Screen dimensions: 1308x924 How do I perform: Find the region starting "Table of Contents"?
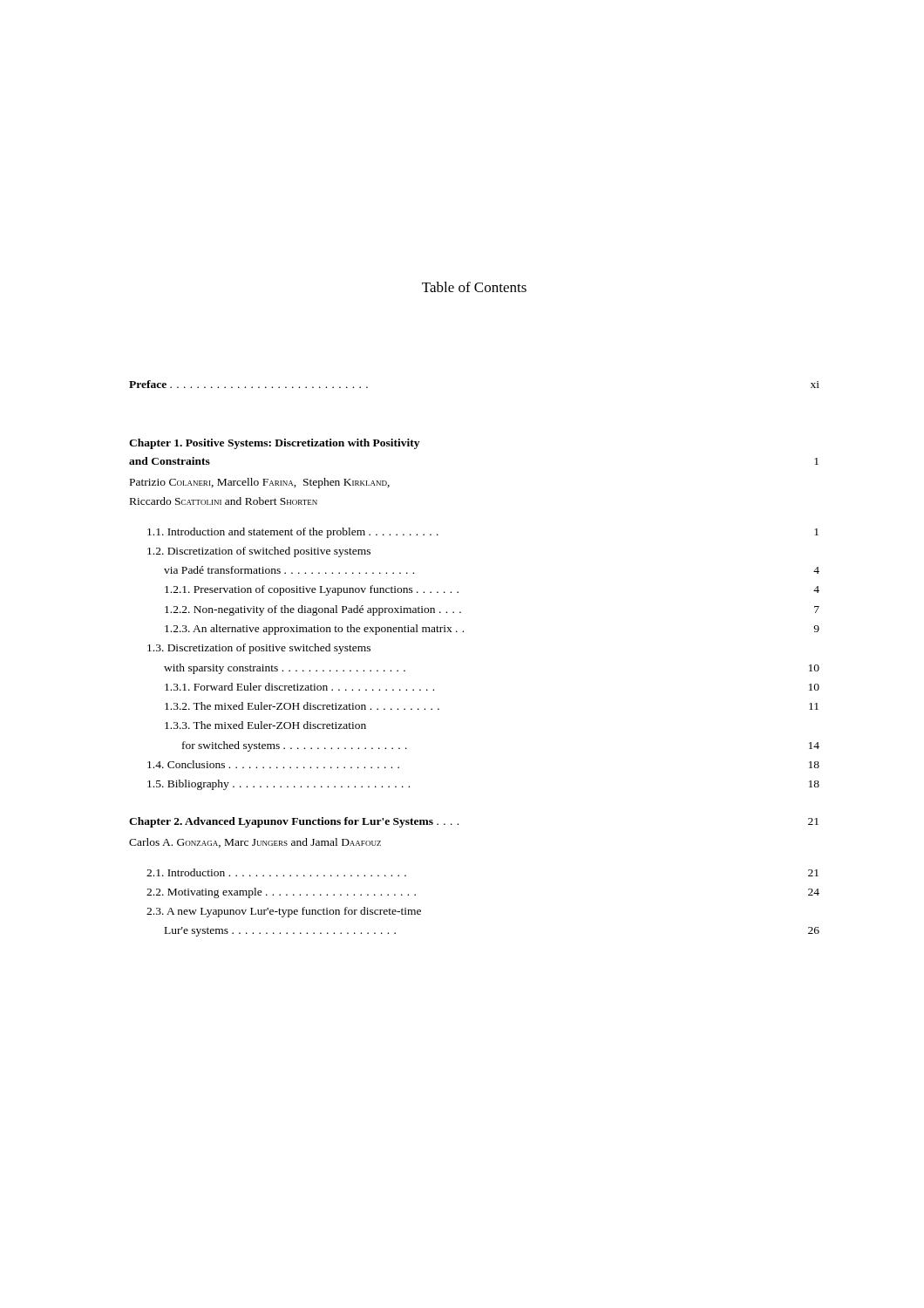[x=474, y=287]
